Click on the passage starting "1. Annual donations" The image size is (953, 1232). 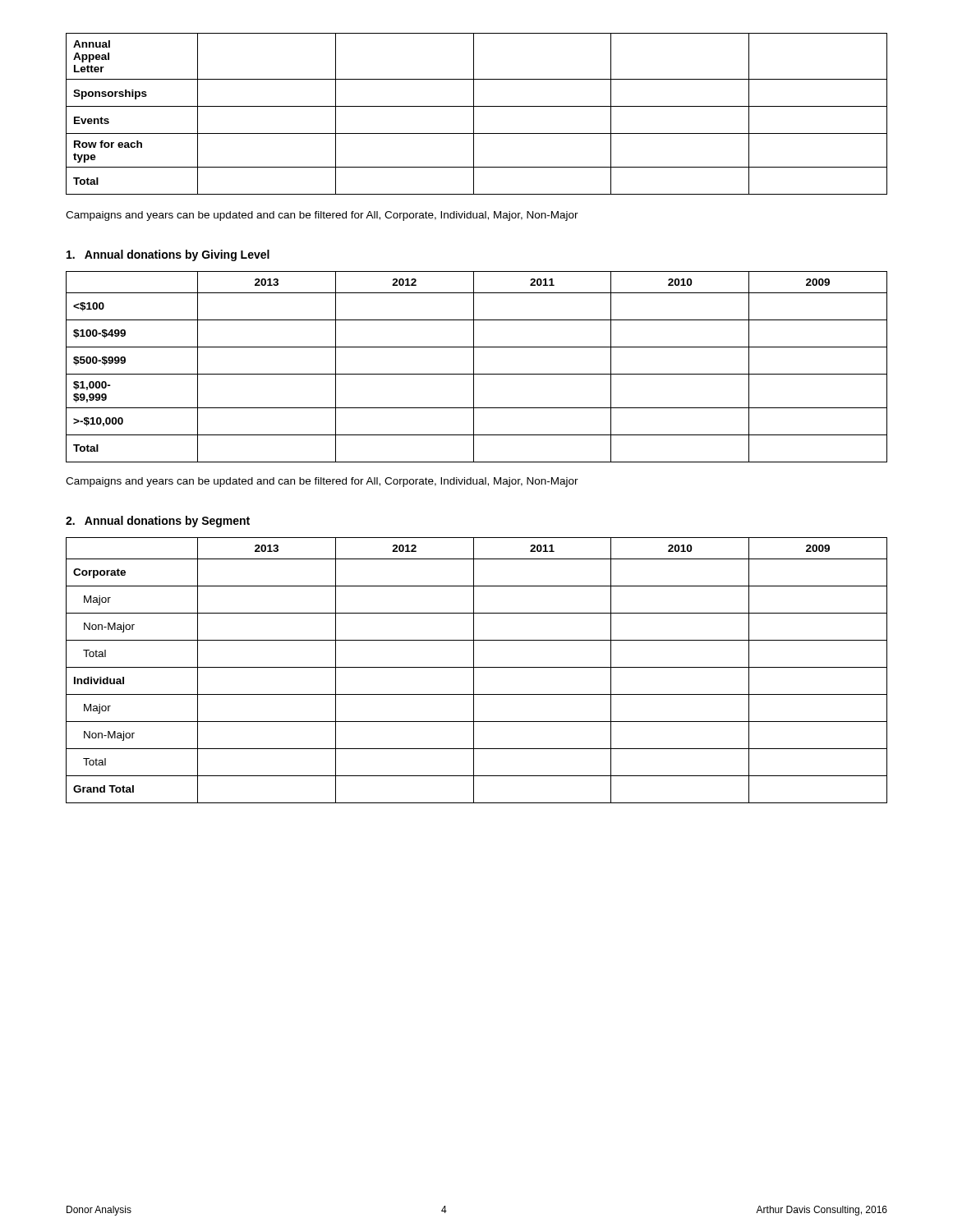coord(168,255)
